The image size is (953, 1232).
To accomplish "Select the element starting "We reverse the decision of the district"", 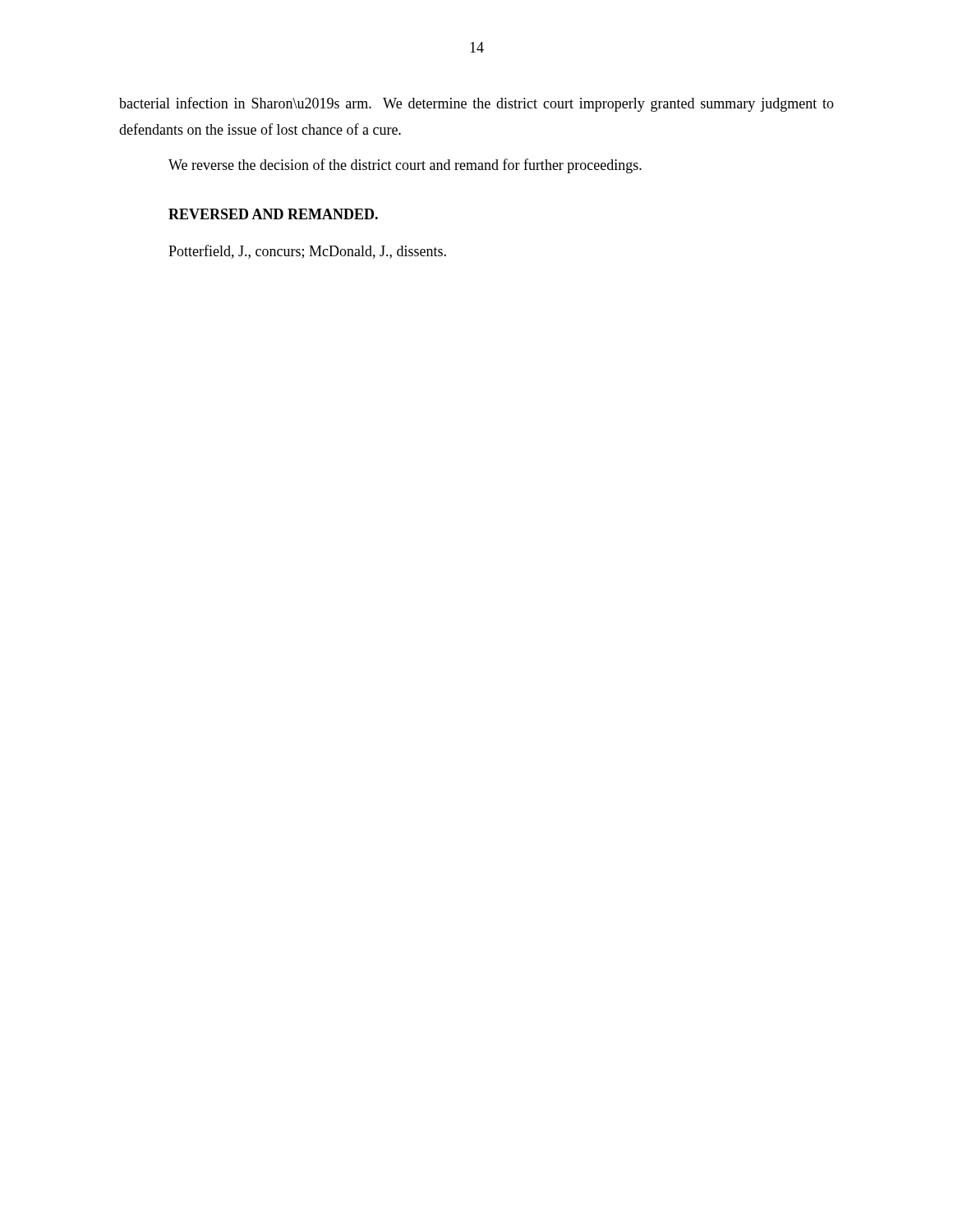I will [x=405, y=165].
